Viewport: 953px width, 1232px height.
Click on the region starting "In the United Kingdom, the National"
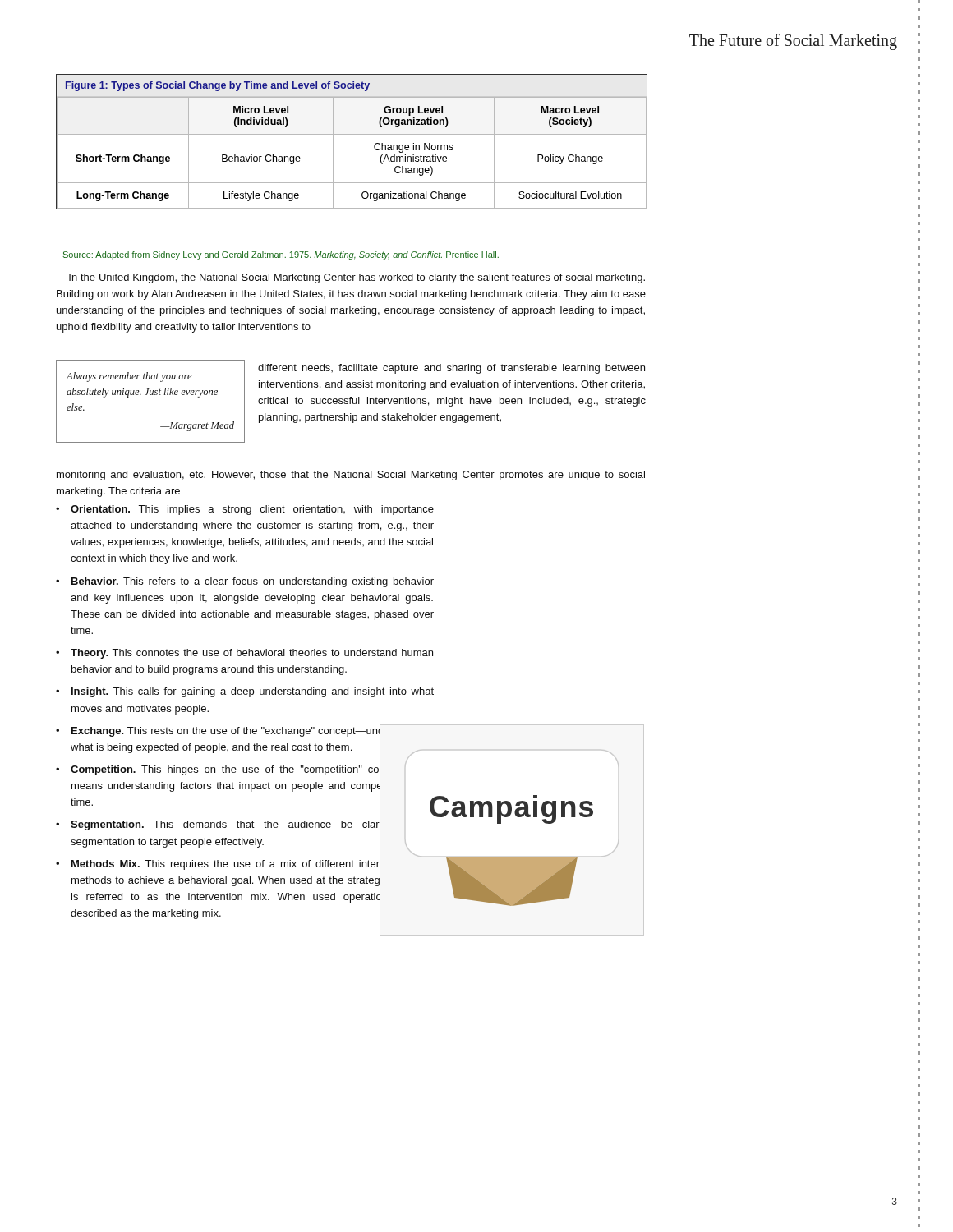pyautogui.click(x=351, y=303)
